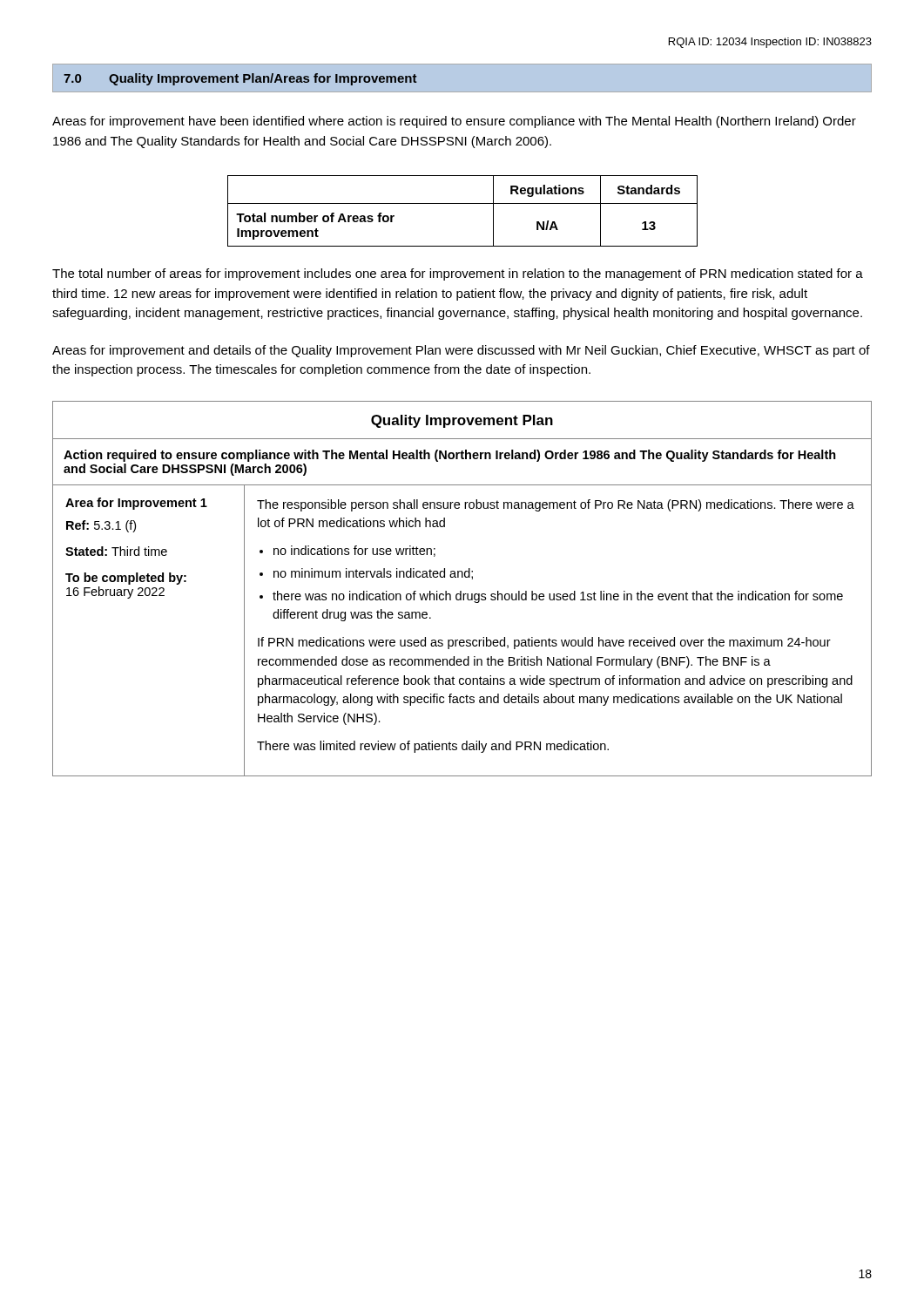The width and height of the screenshot is (924, 1307).
Task: Locate the table with the text "Quality Improvement Plan Action"
Action: pyautogui.click(x=462, y=588)
